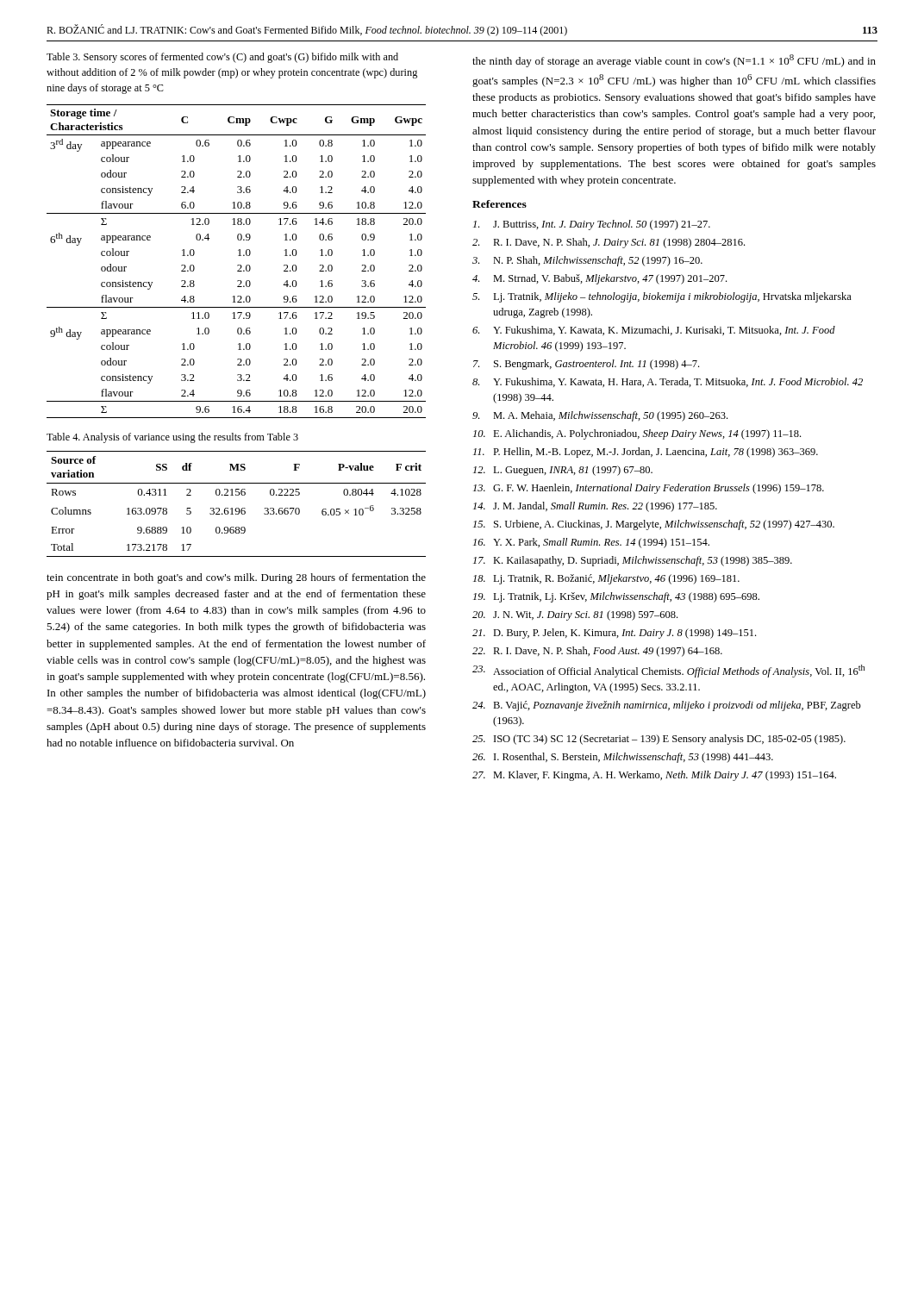Locate the passage starting "5. Lj. Tratnik, Mlijeko –"
This screenshot has width=924, height=1293.
[674, 304]
